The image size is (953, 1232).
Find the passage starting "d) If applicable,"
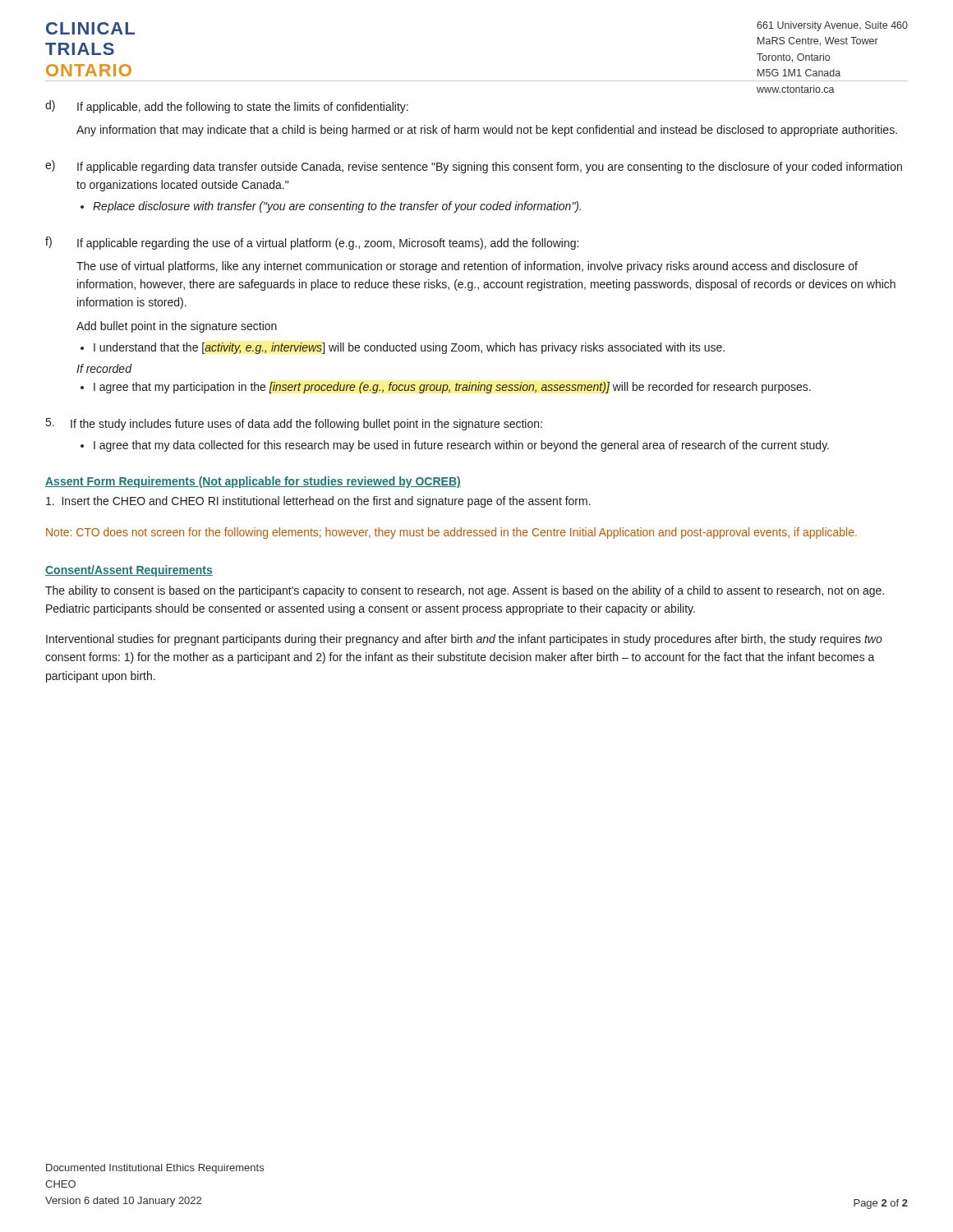pyautogui.click(x=476, y=119)
